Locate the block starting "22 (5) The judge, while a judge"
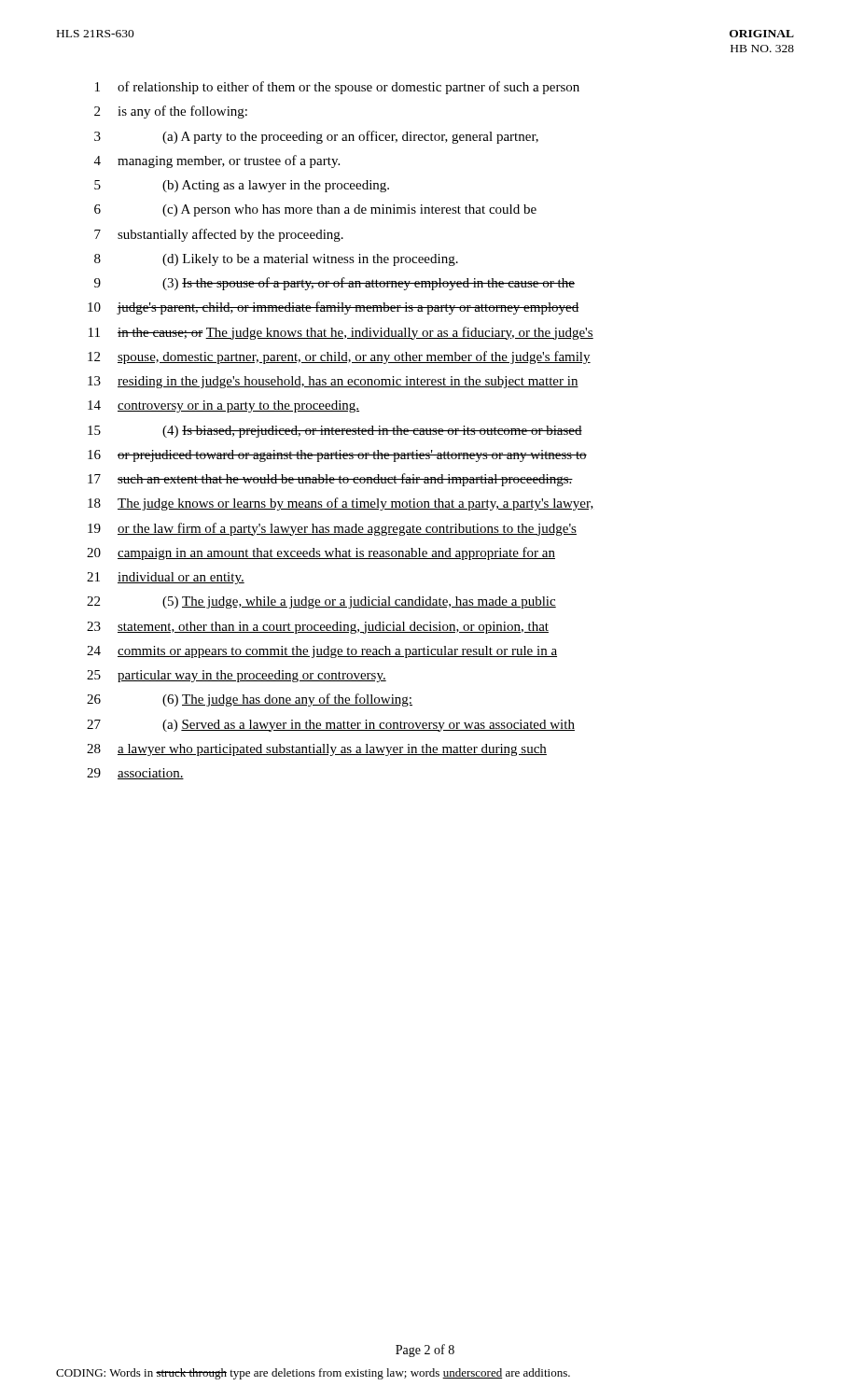 (x=425, y=601)
